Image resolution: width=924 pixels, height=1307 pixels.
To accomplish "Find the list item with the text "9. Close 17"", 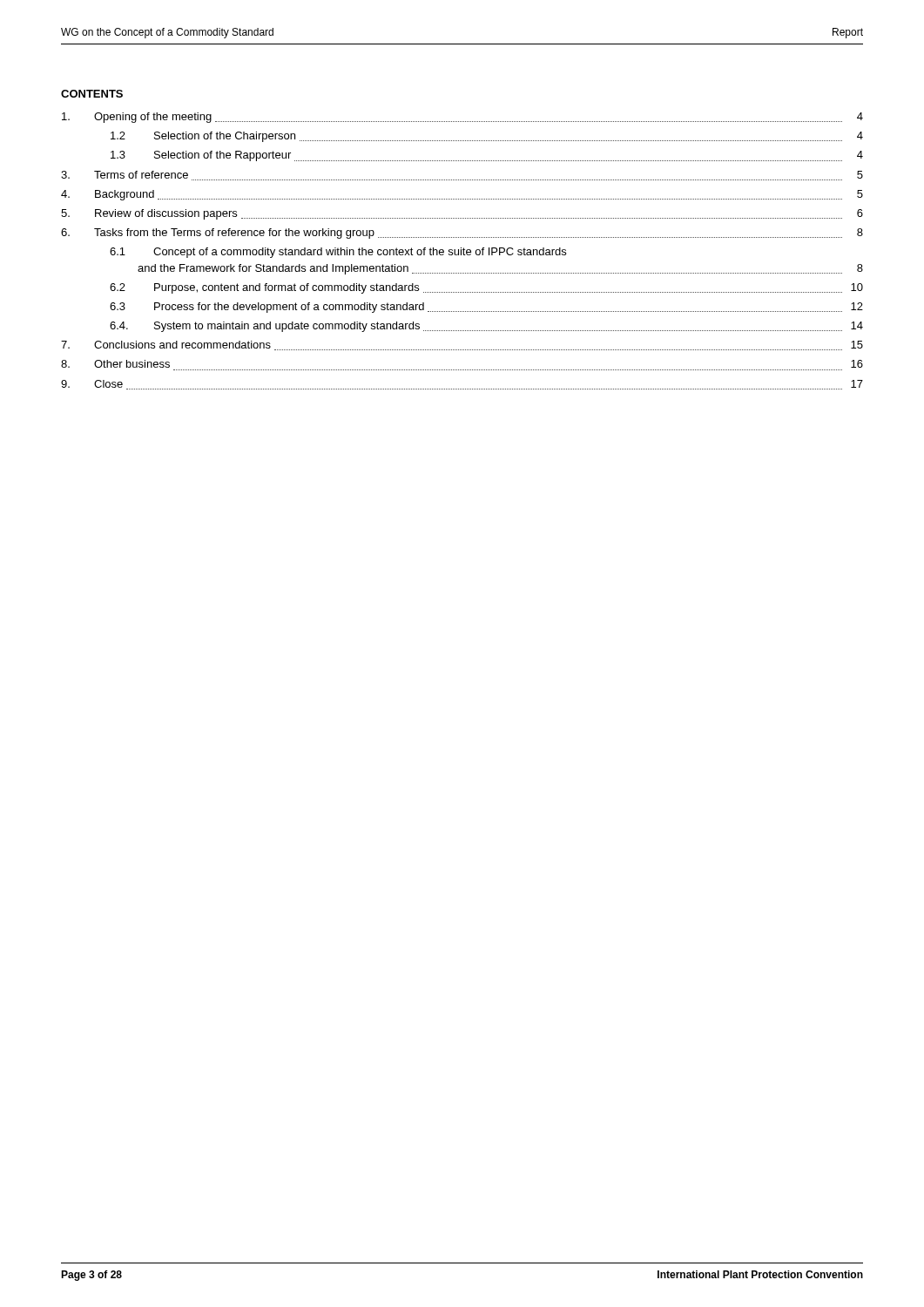I will point(462,384).
